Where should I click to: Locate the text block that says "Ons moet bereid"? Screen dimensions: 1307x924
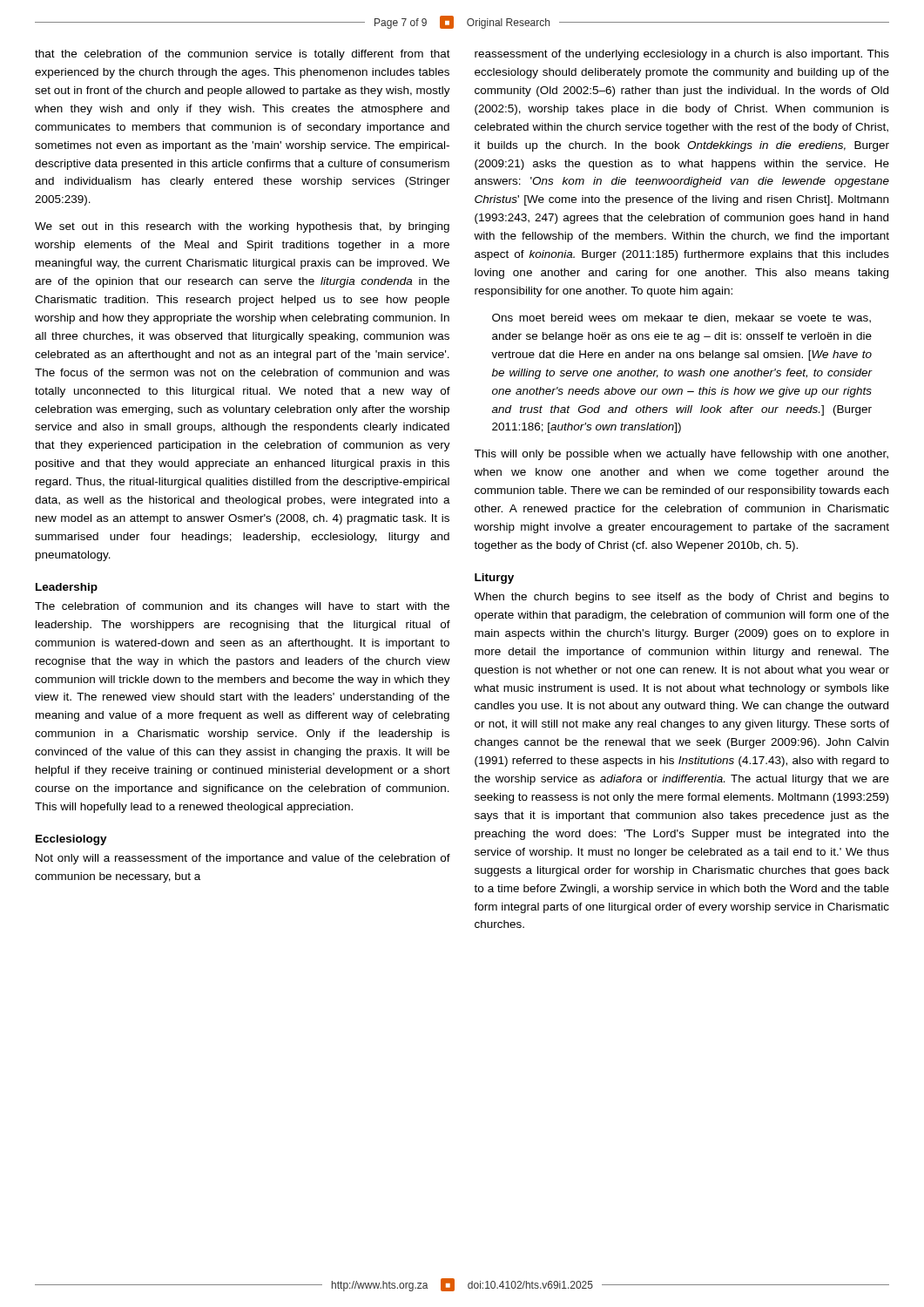click(682, 373)
